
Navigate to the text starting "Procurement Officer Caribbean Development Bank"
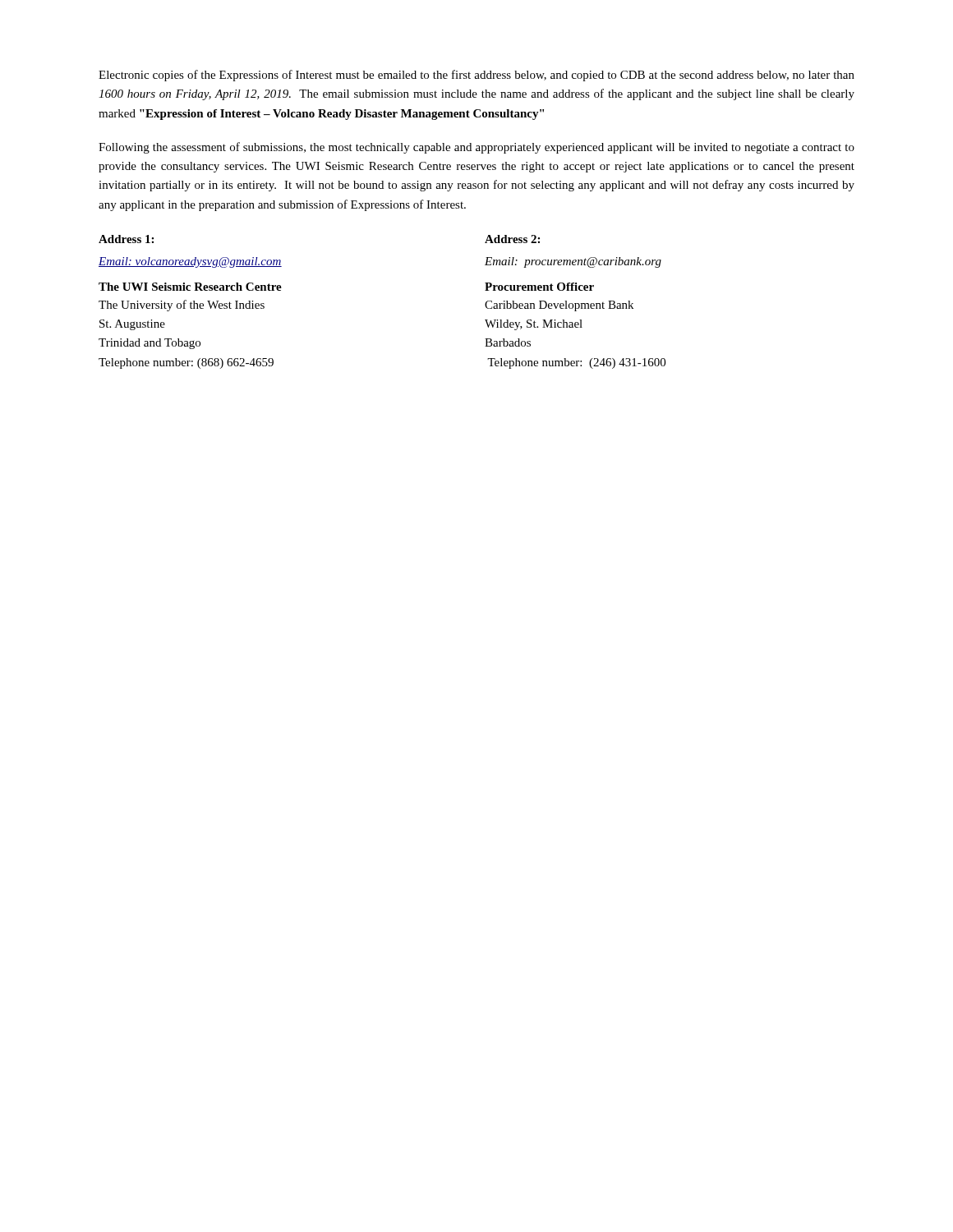[x=539, y=287]
